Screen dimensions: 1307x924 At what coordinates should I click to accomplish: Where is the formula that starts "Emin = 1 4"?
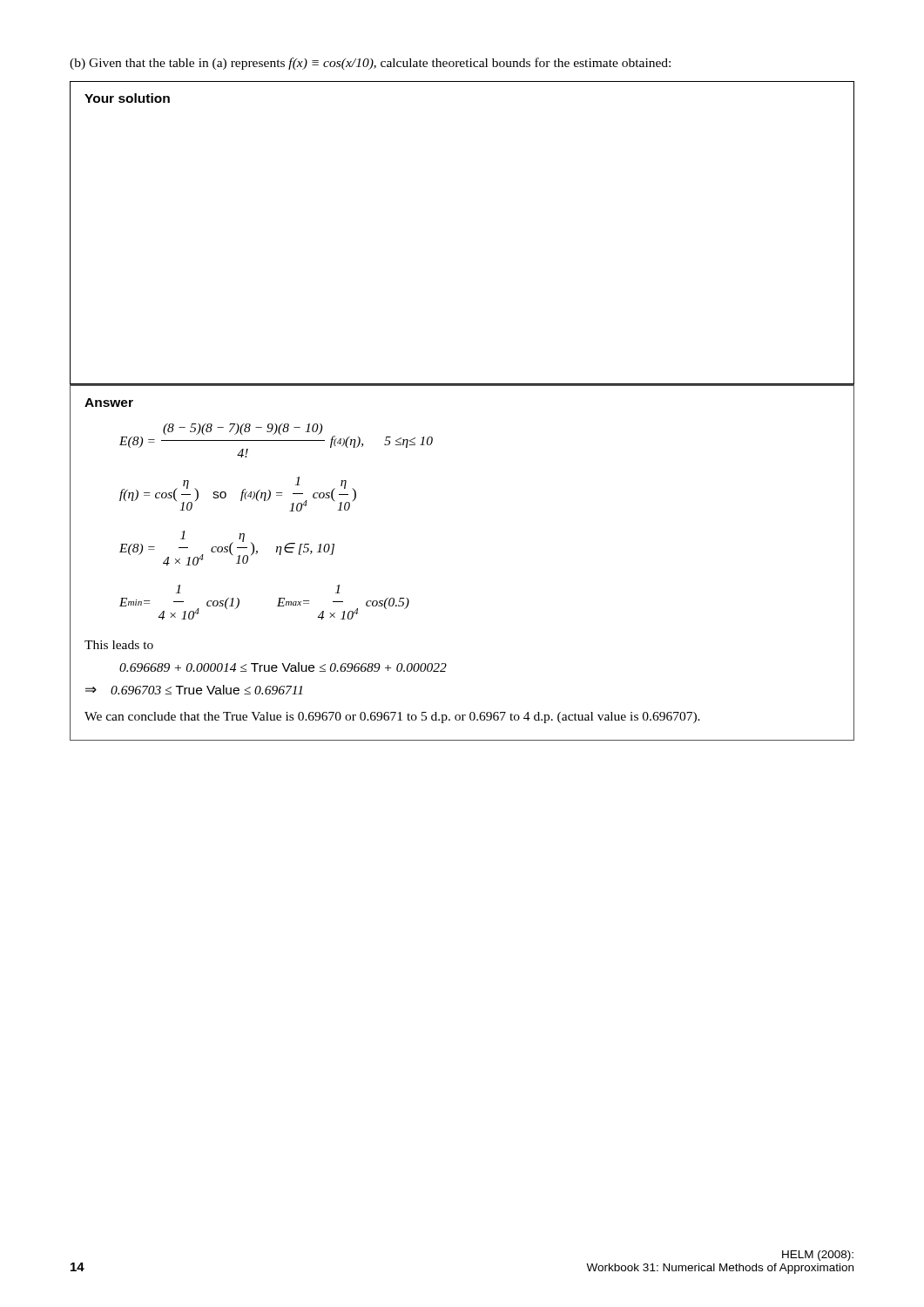click(178, 589)
